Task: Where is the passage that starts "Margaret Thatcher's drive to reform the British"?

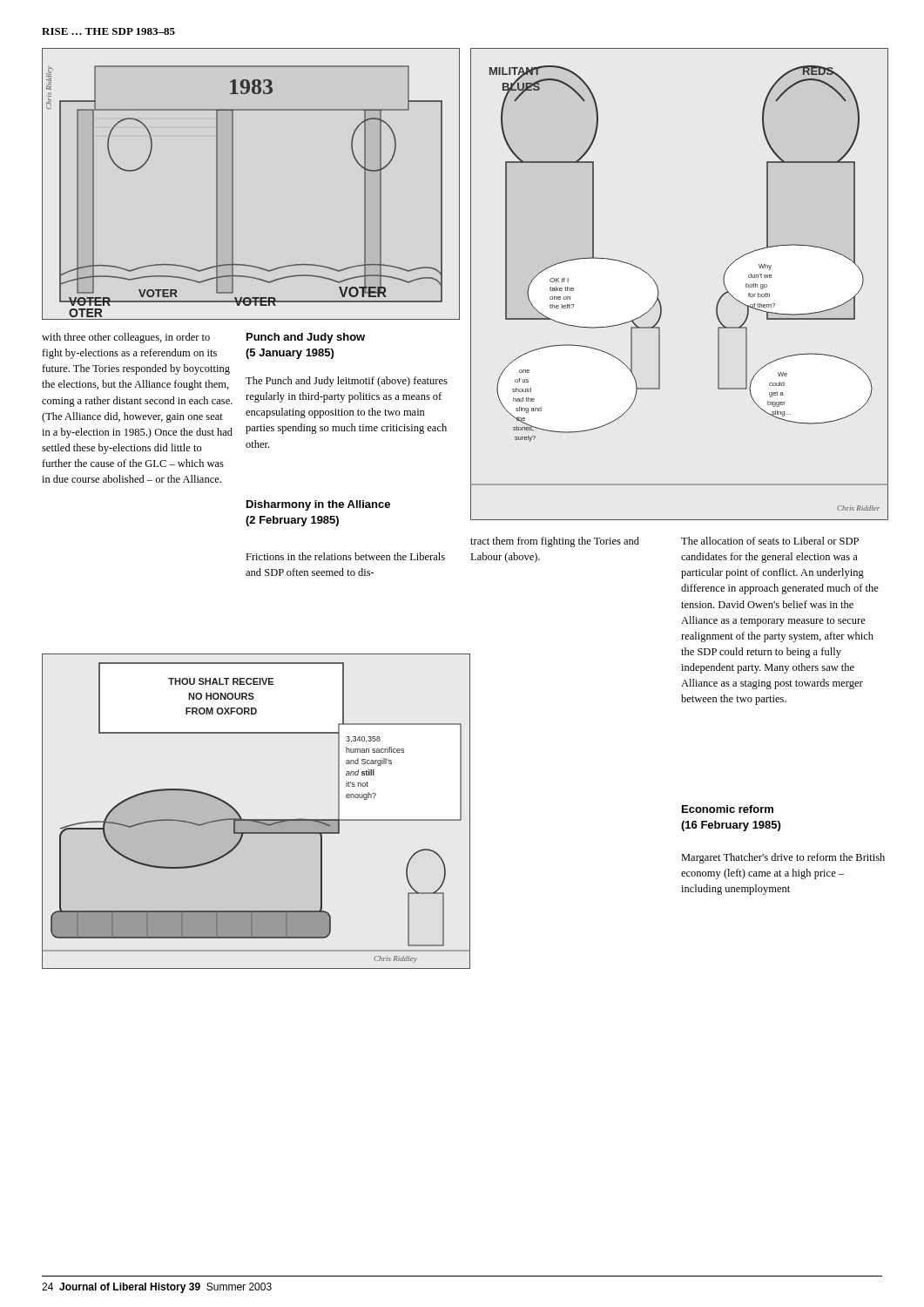Action: coord(783,873)
